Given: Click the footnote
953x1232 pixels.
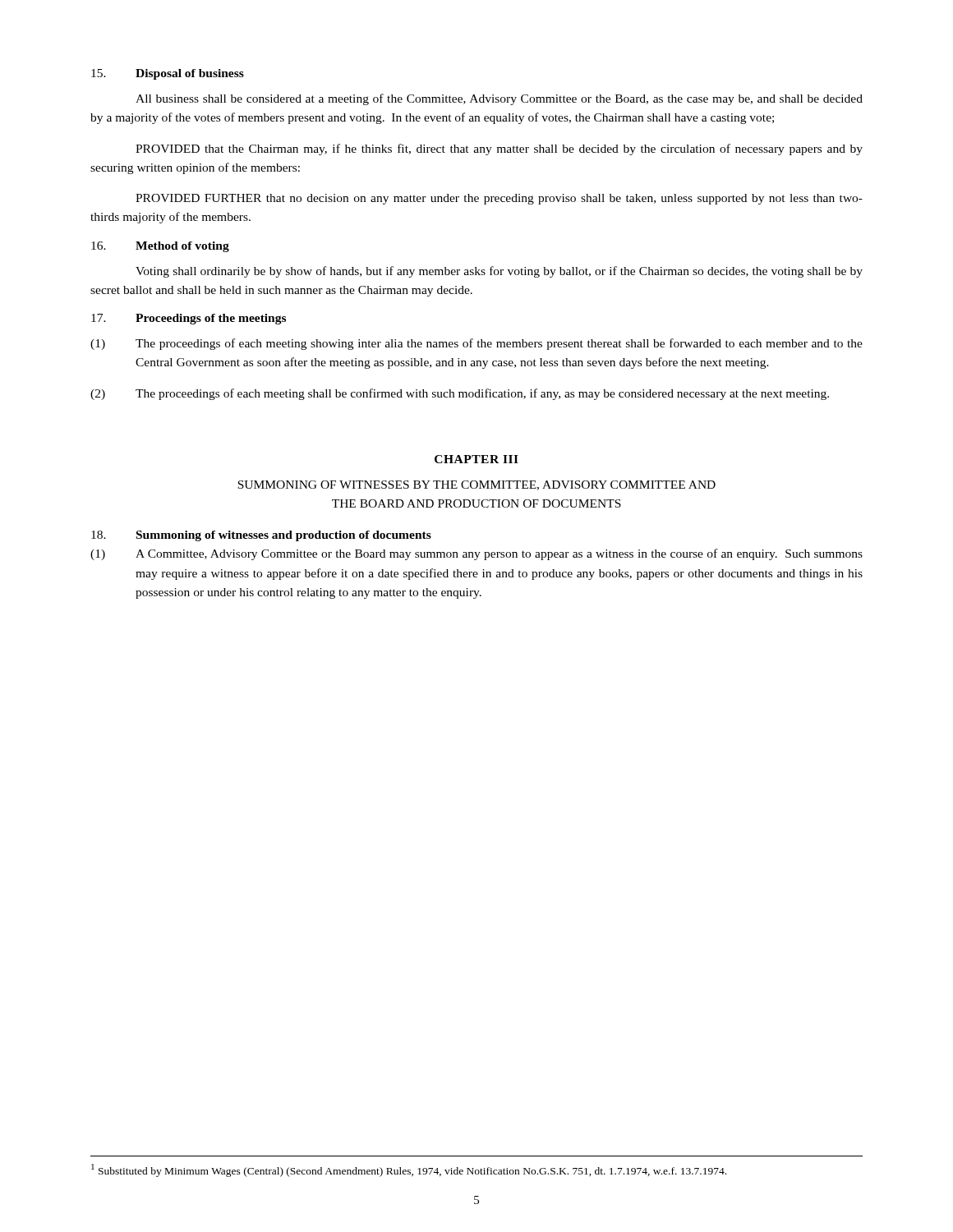Looking at the screenshot, I should click(x=409, y=1169).
